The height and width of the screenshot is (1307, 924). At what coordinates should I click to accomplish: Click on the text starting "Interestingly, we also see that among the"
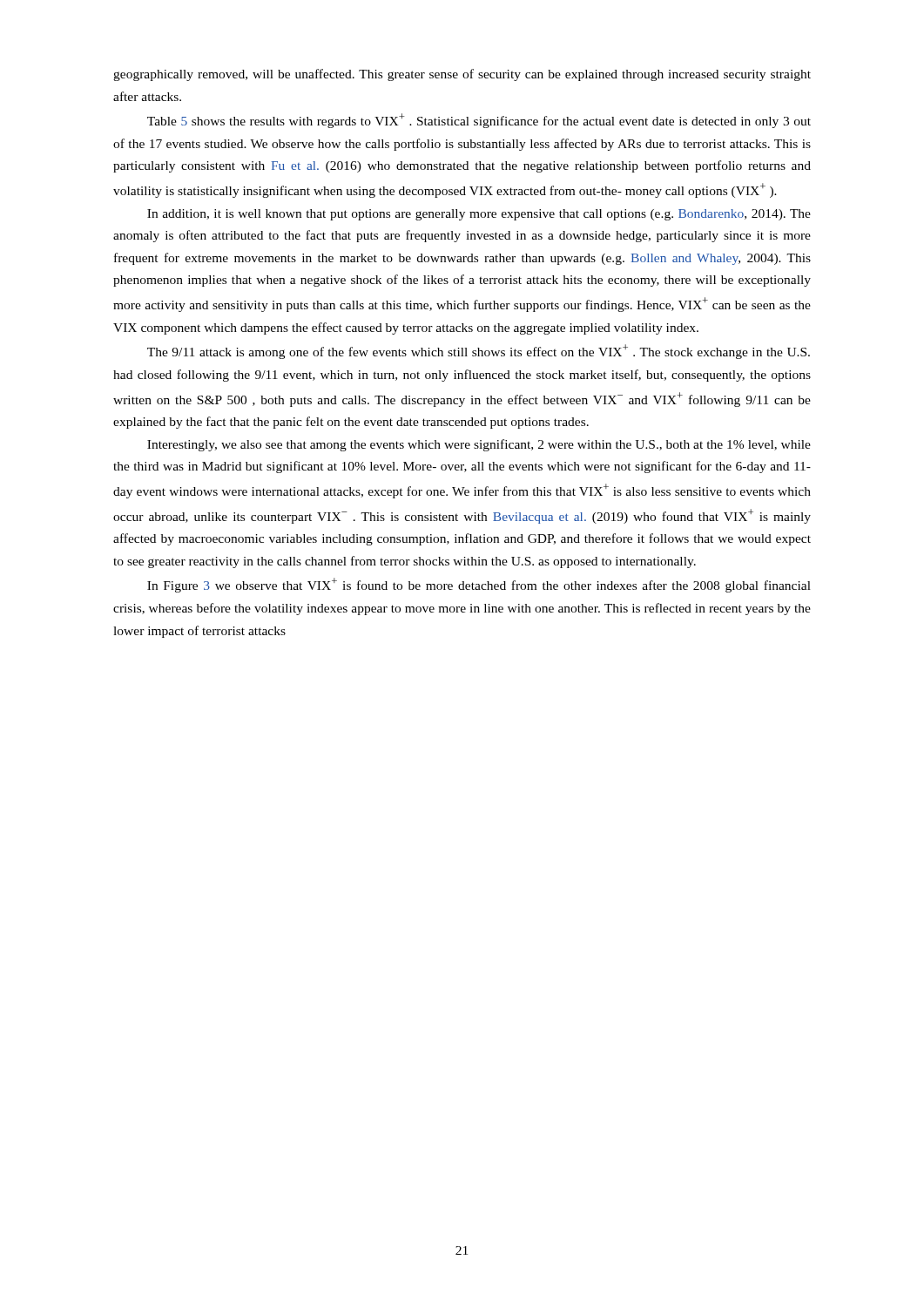pos(462,502)
